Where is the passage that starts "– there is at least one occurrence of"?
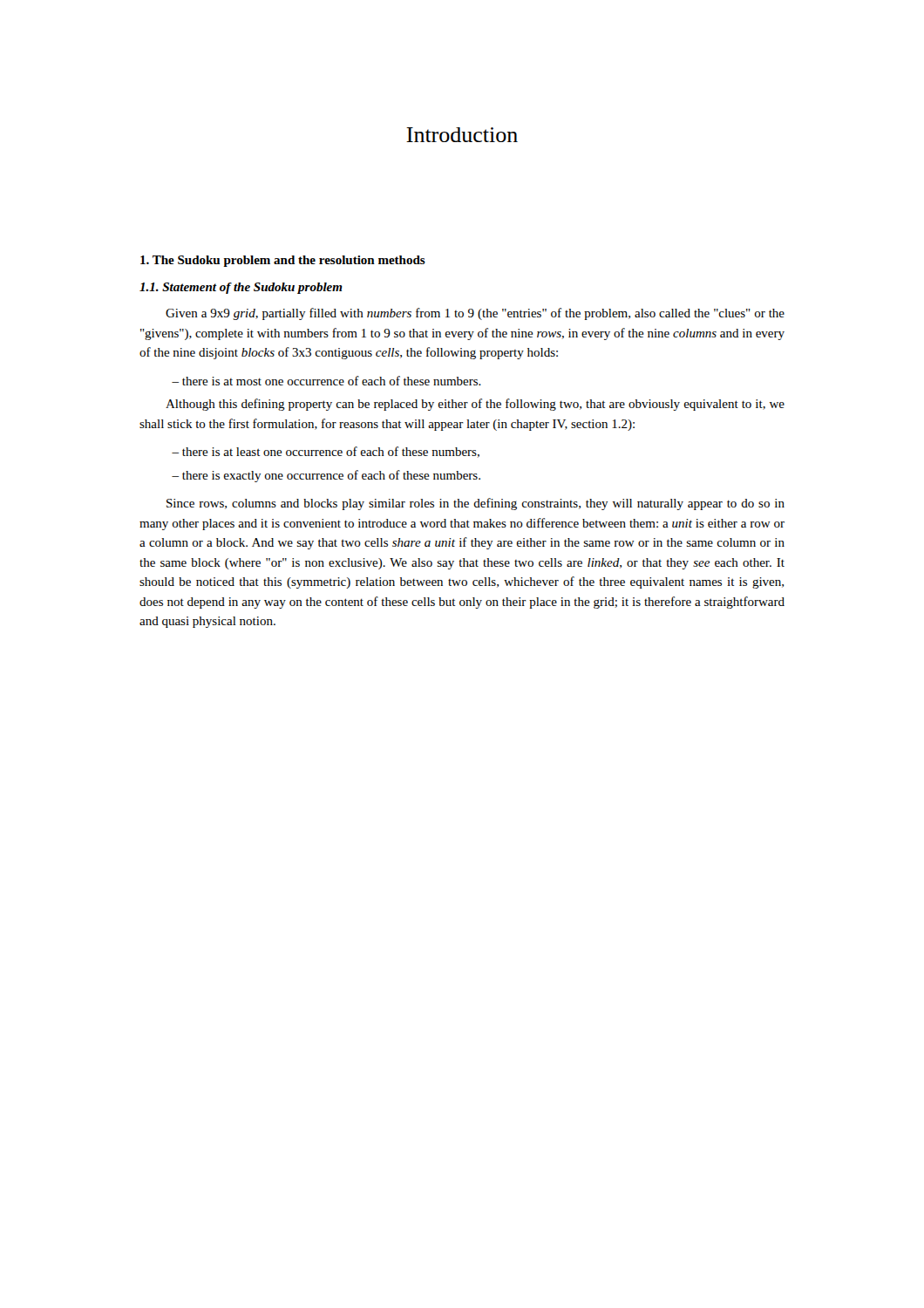The height and width of the screenshot is (1308, 924). (x=326, y=452)
